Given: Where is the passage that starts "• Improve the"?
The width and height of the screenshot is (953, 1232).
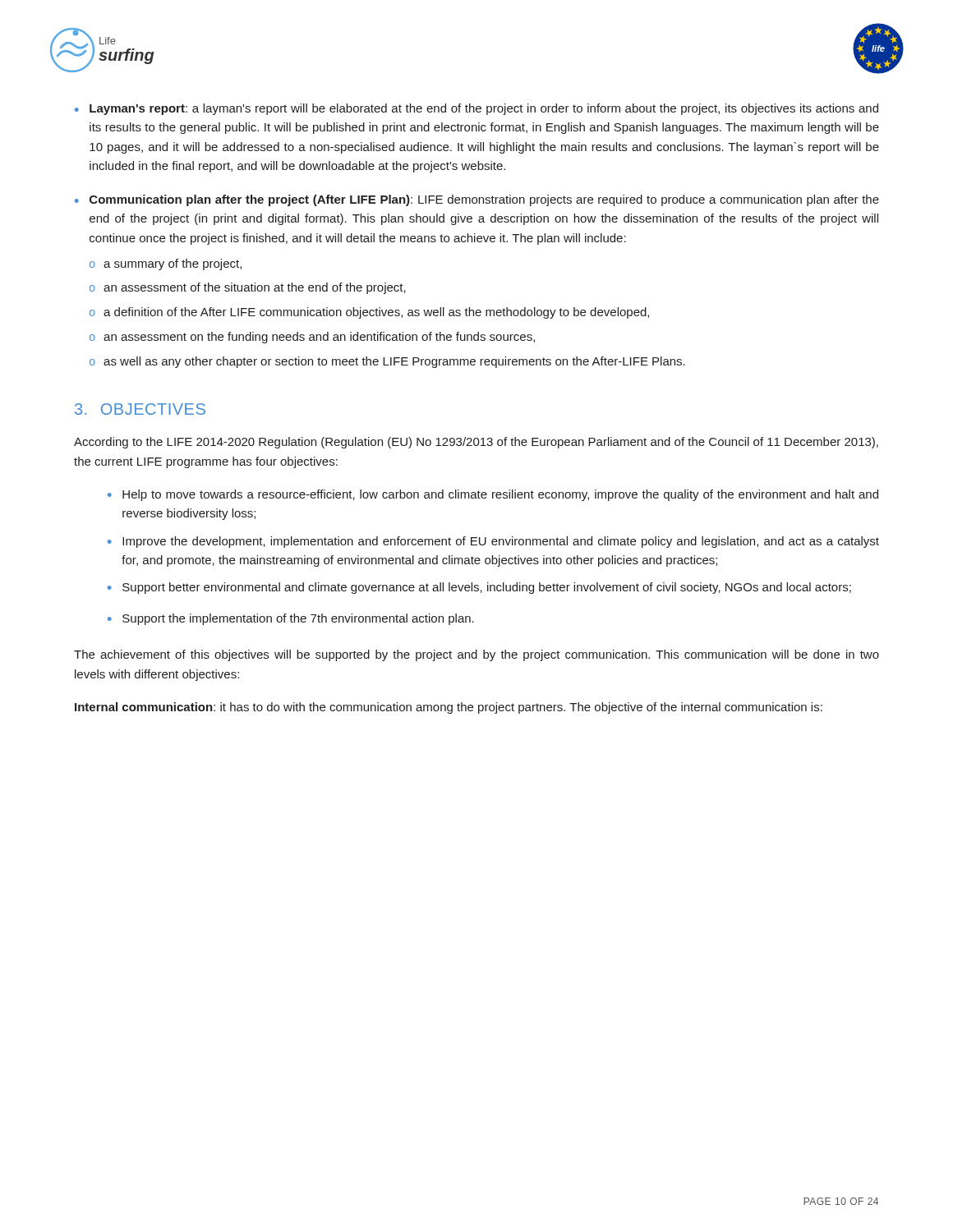Looking at the screenshot, I should [x=493, y=550].
